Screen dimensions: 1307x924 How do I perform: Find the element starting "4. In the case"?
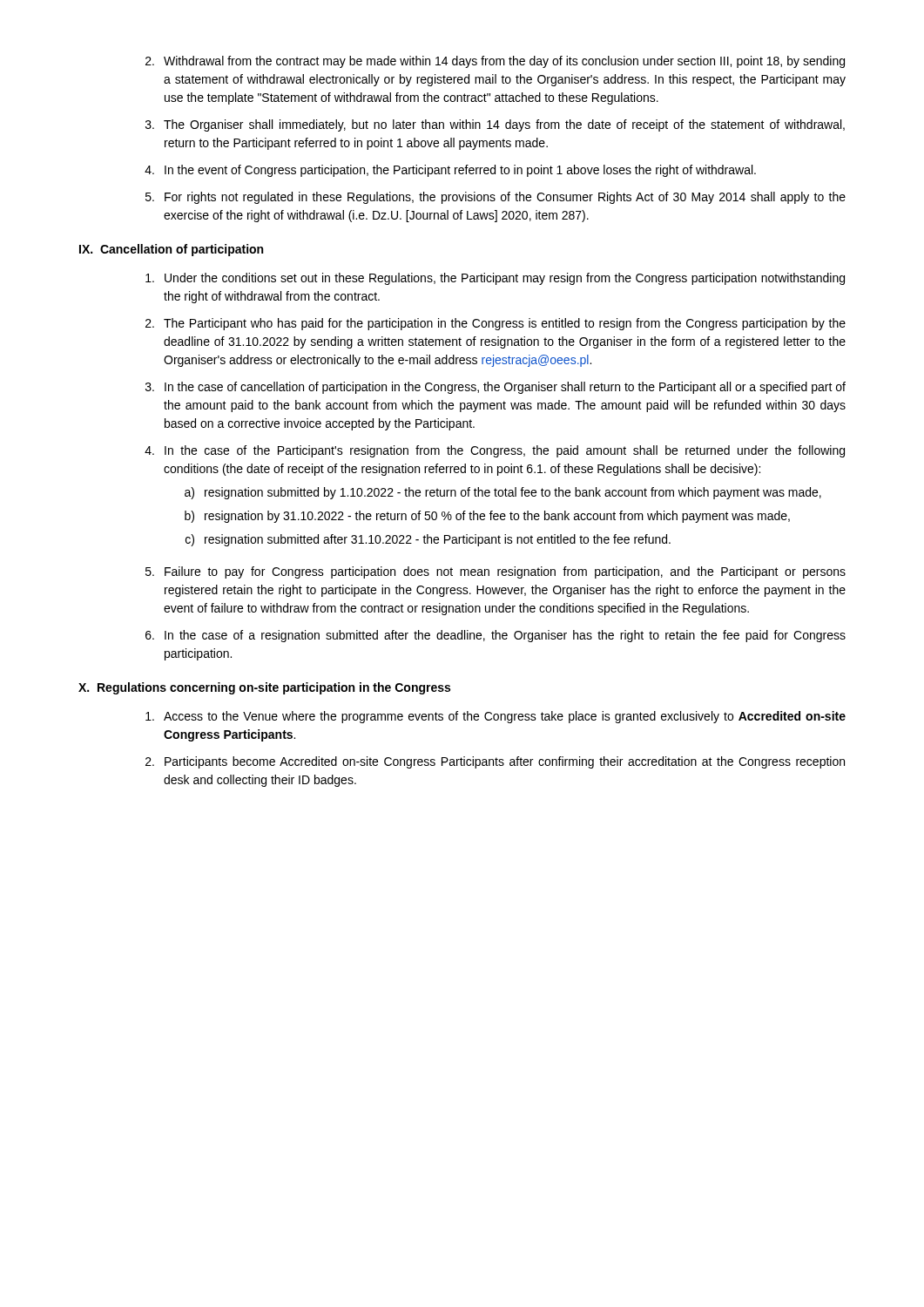click(x=484, y=498)
